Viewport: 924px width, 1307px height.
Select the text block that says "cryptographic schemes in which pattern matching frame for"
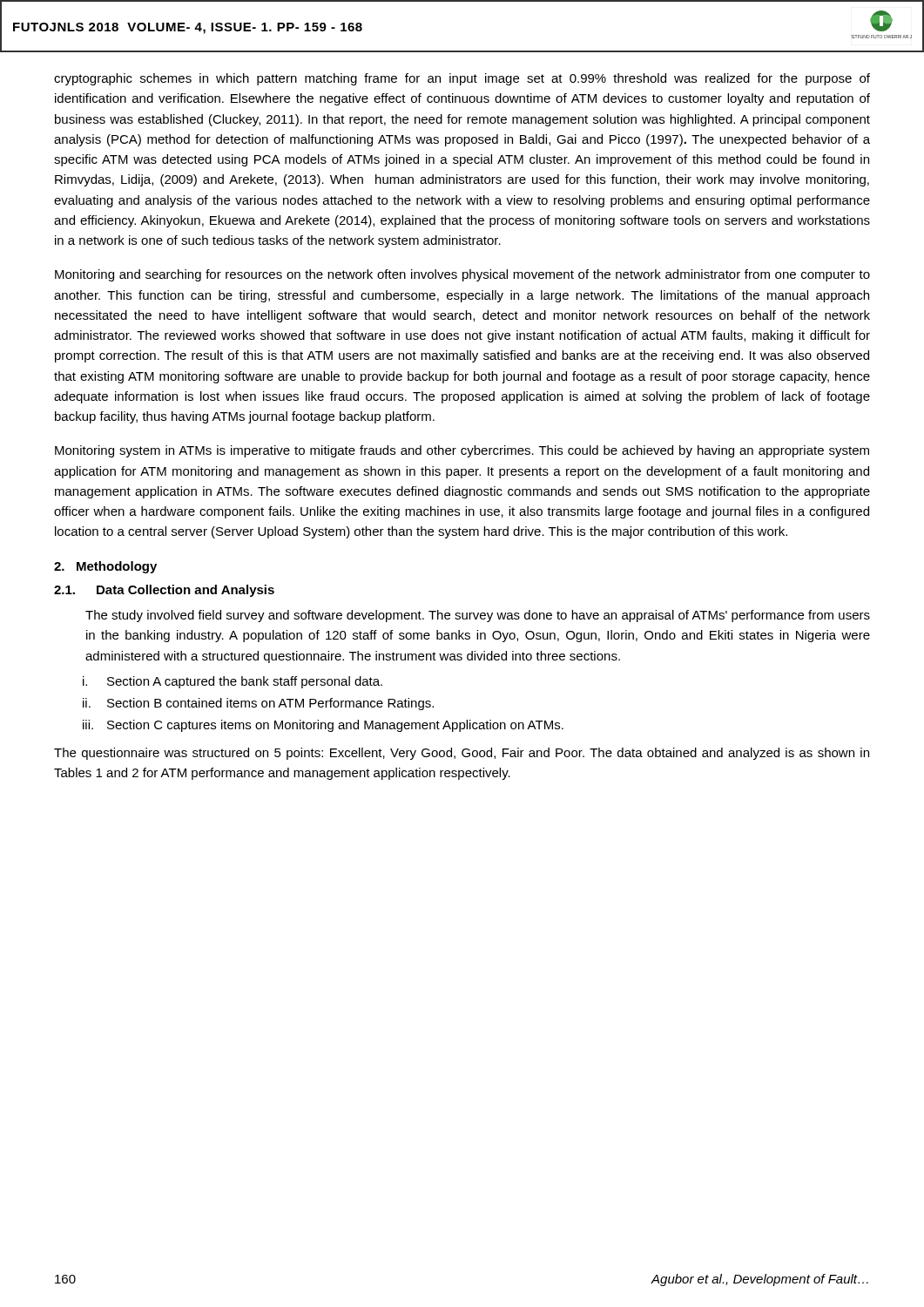click(462, 159)
